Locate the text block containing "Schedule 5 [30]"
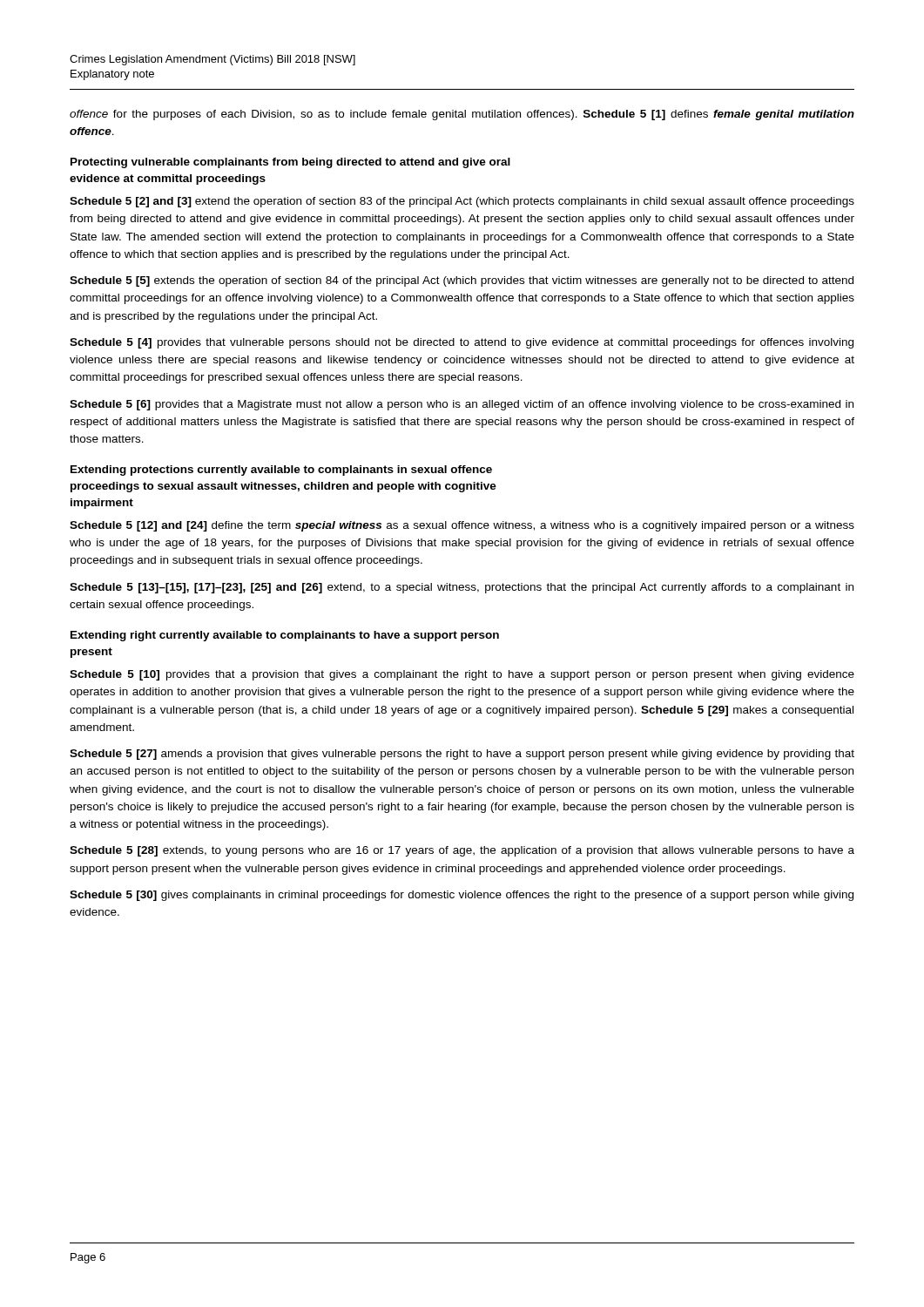The image size is (924, 1307). click(462, 903)
